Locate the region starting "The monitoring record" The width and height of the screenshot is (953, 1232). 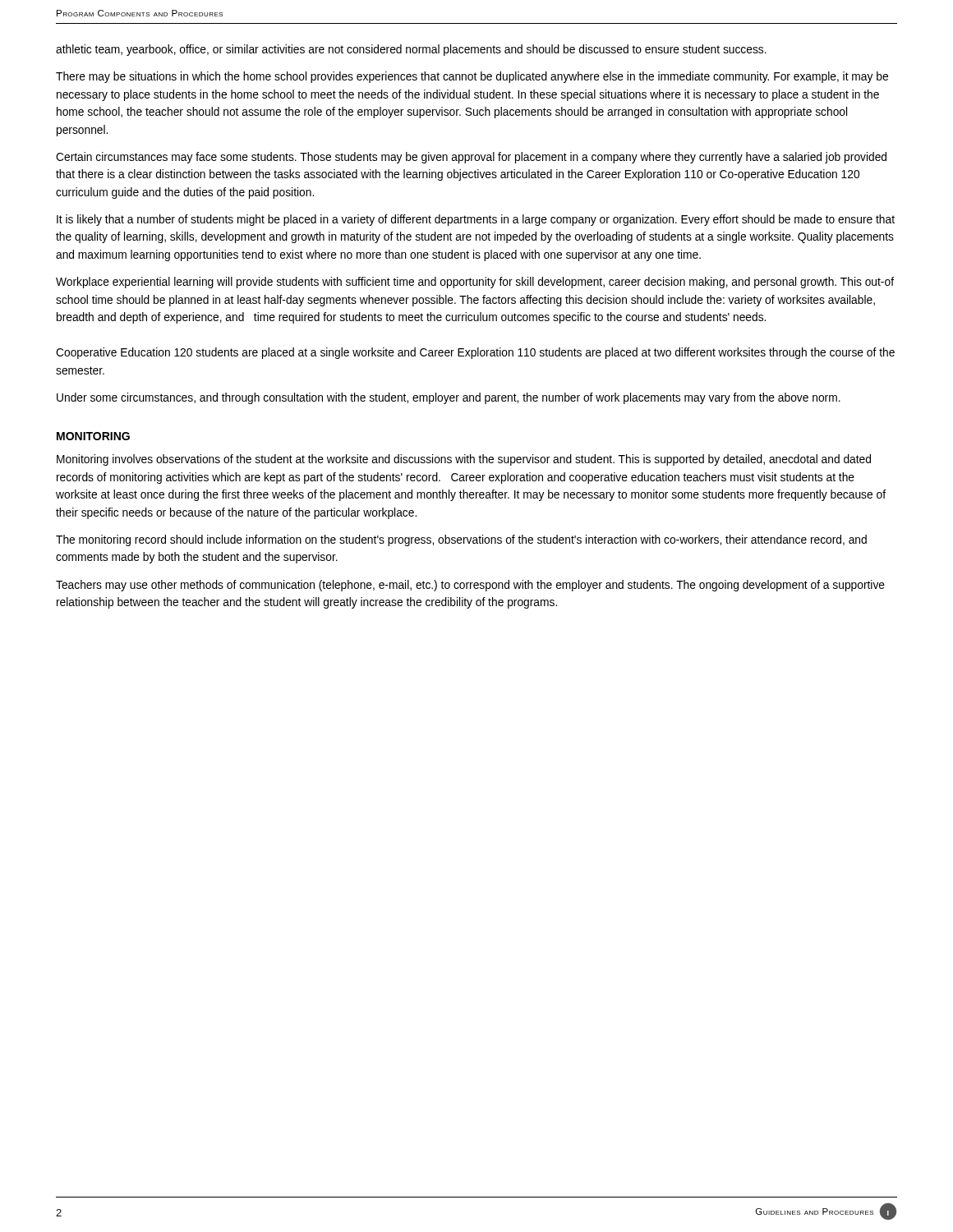pyautogui.click(x=462, y=549)
